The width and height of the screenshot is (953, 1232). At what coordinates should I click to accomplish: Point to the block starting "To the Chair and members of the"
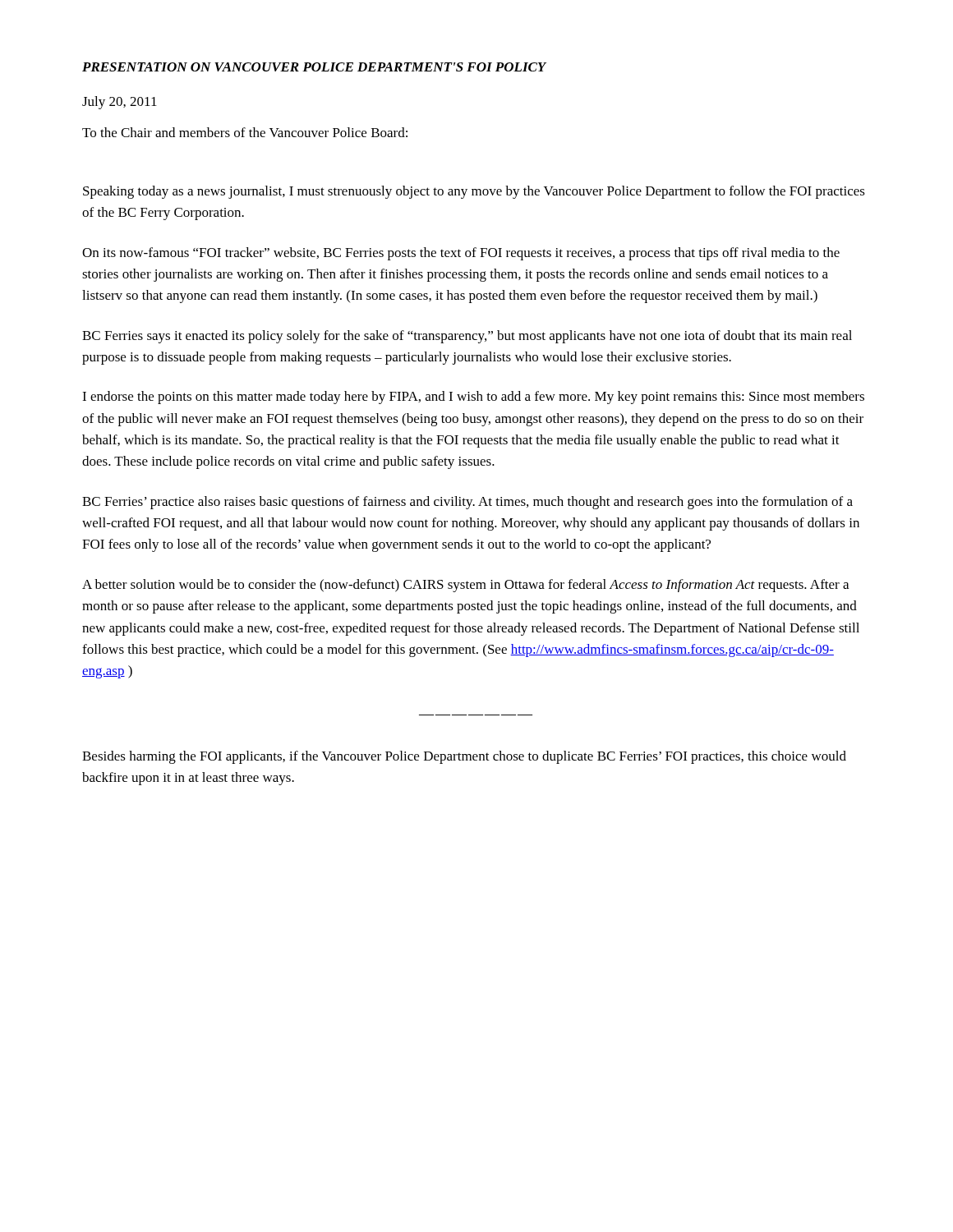point(245,133)
